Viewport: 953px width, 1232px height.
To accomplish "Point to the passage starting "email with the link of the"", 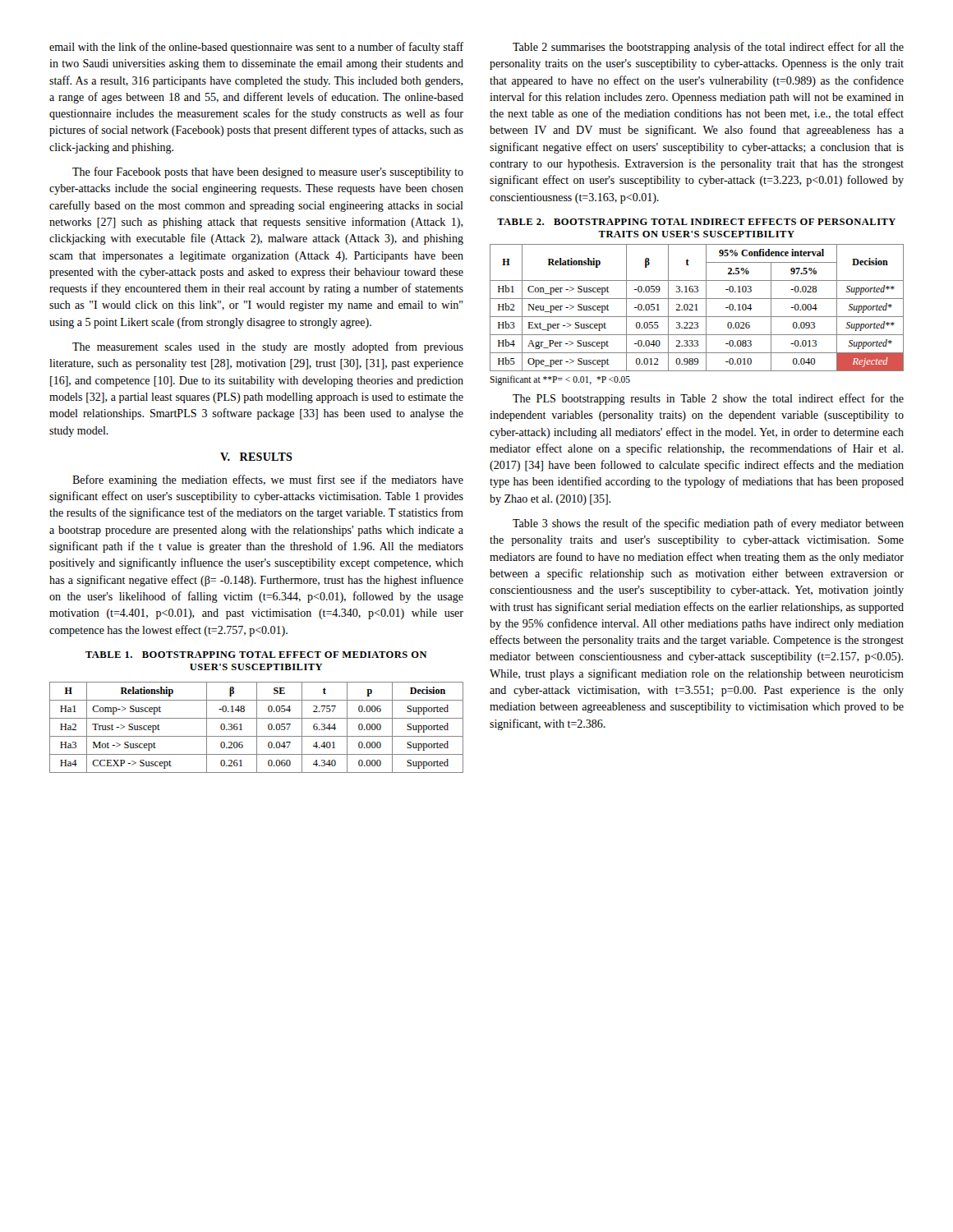I will point(256,98).
